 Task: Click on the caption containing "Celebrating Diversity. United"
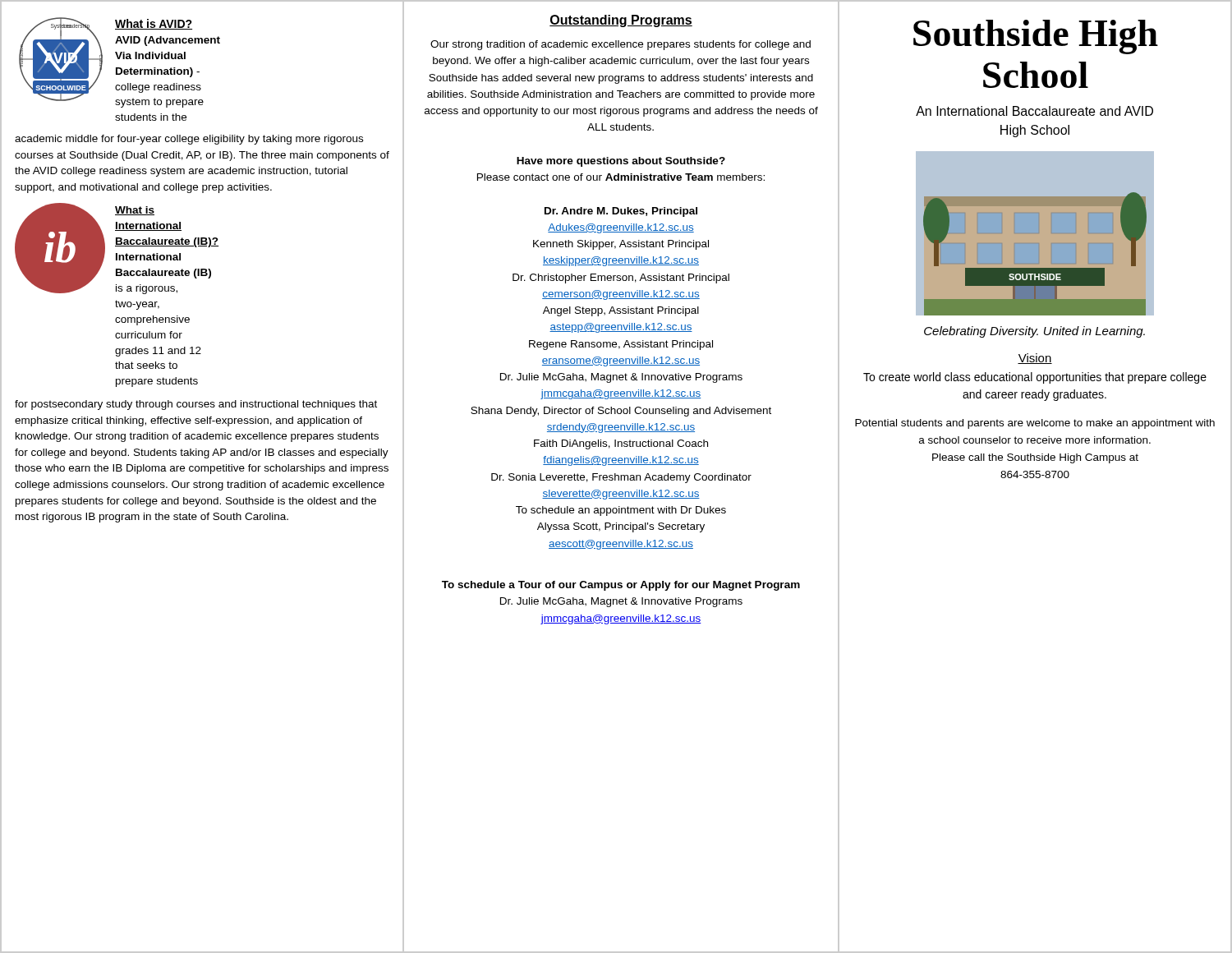[1035, 331]
